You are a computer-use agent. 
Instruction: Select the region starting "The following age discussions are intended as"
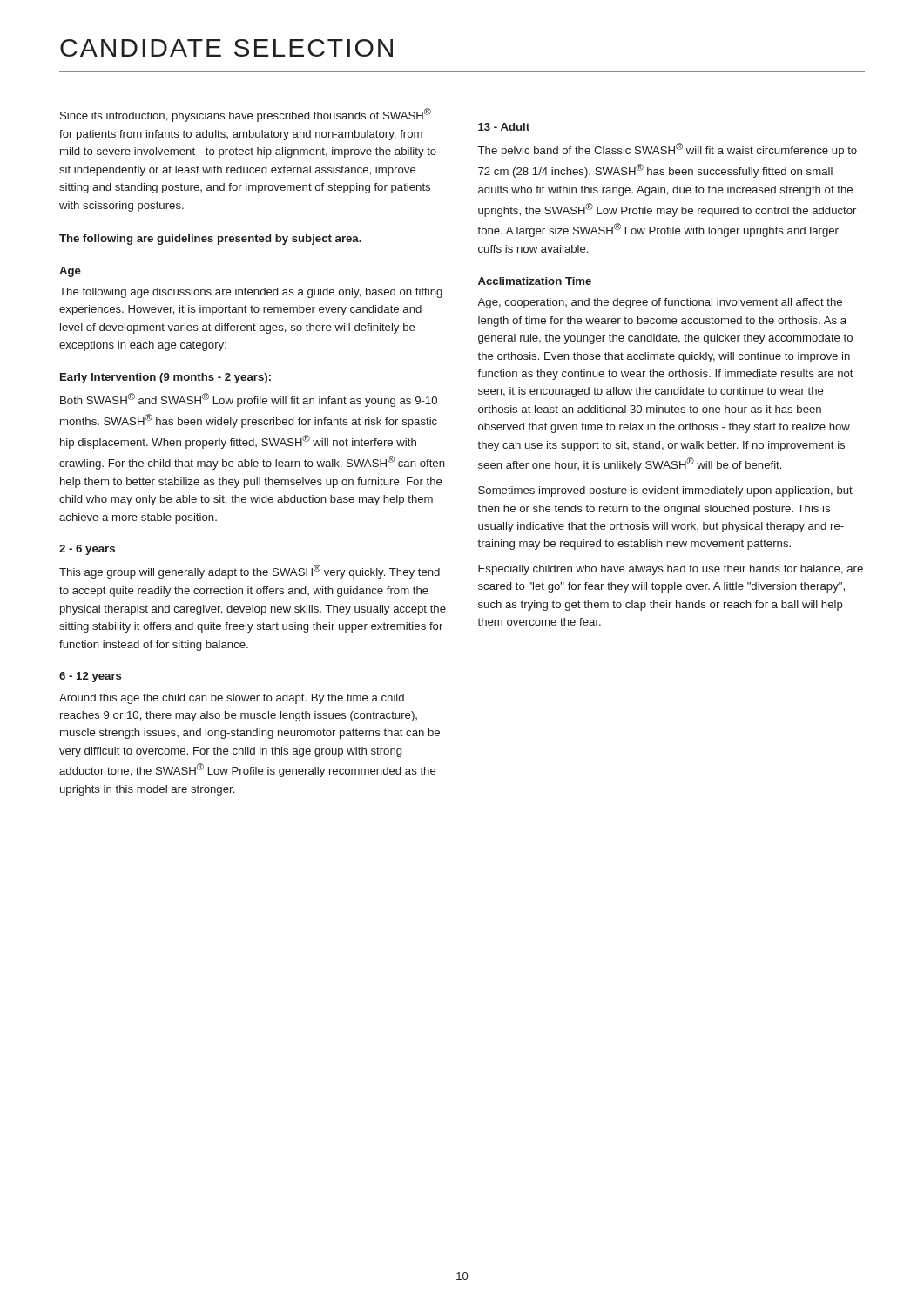(253, 319)
